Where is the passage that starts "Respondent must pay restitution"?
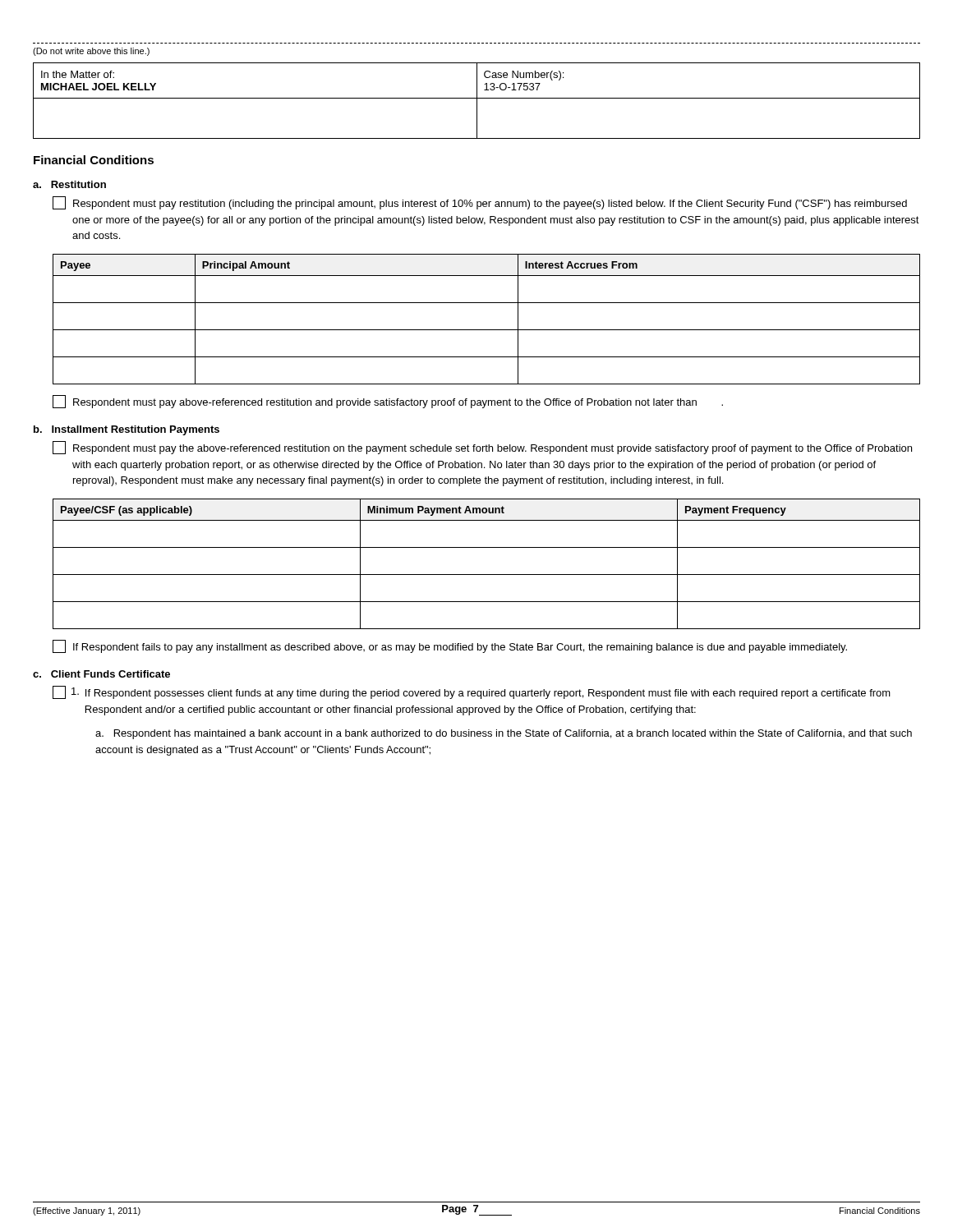The image size is (953, 1232). click(x=486, y=220)
